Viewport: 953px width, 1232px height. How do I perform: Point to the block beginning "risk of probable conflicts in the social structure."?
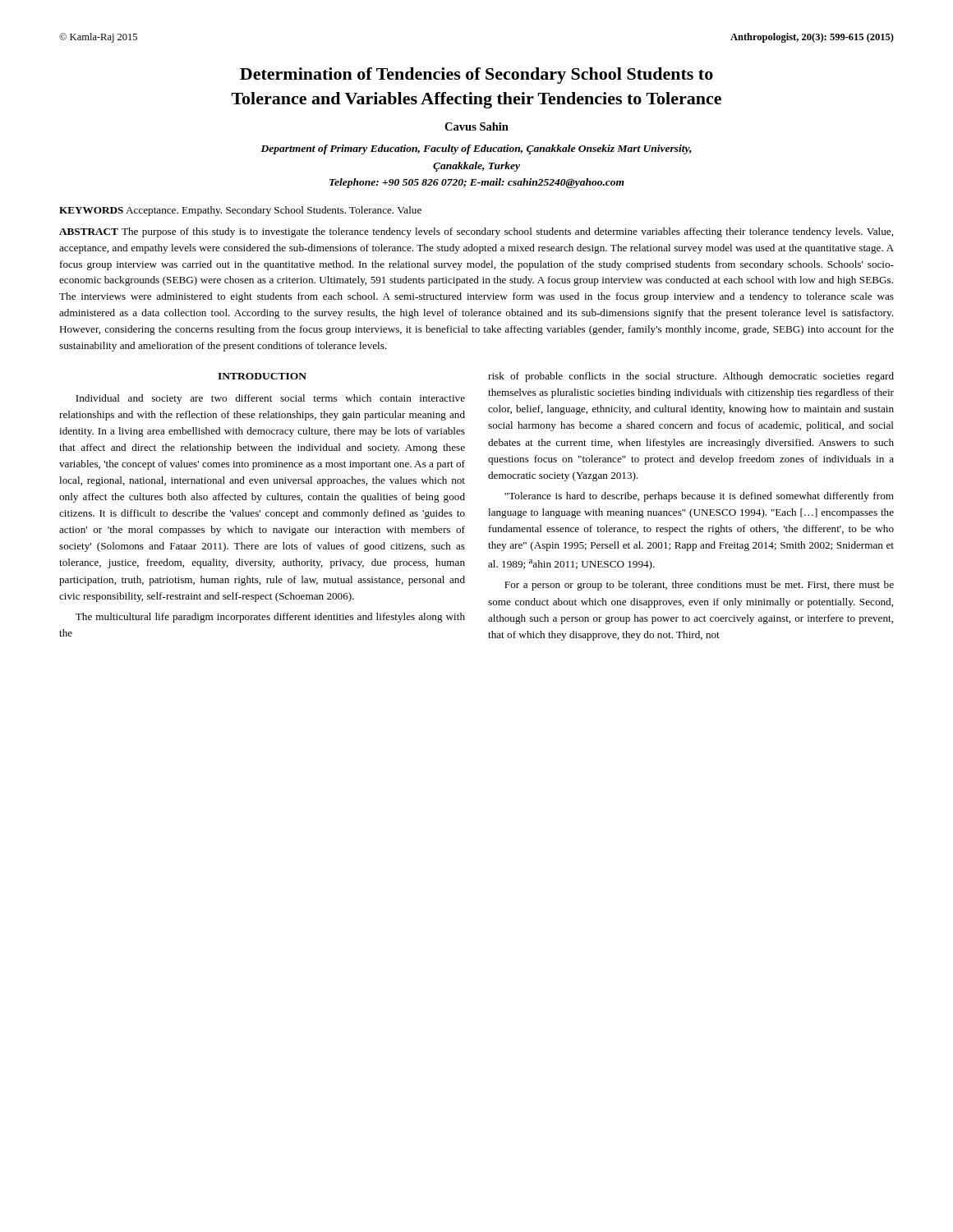click(x=691, y=506)
